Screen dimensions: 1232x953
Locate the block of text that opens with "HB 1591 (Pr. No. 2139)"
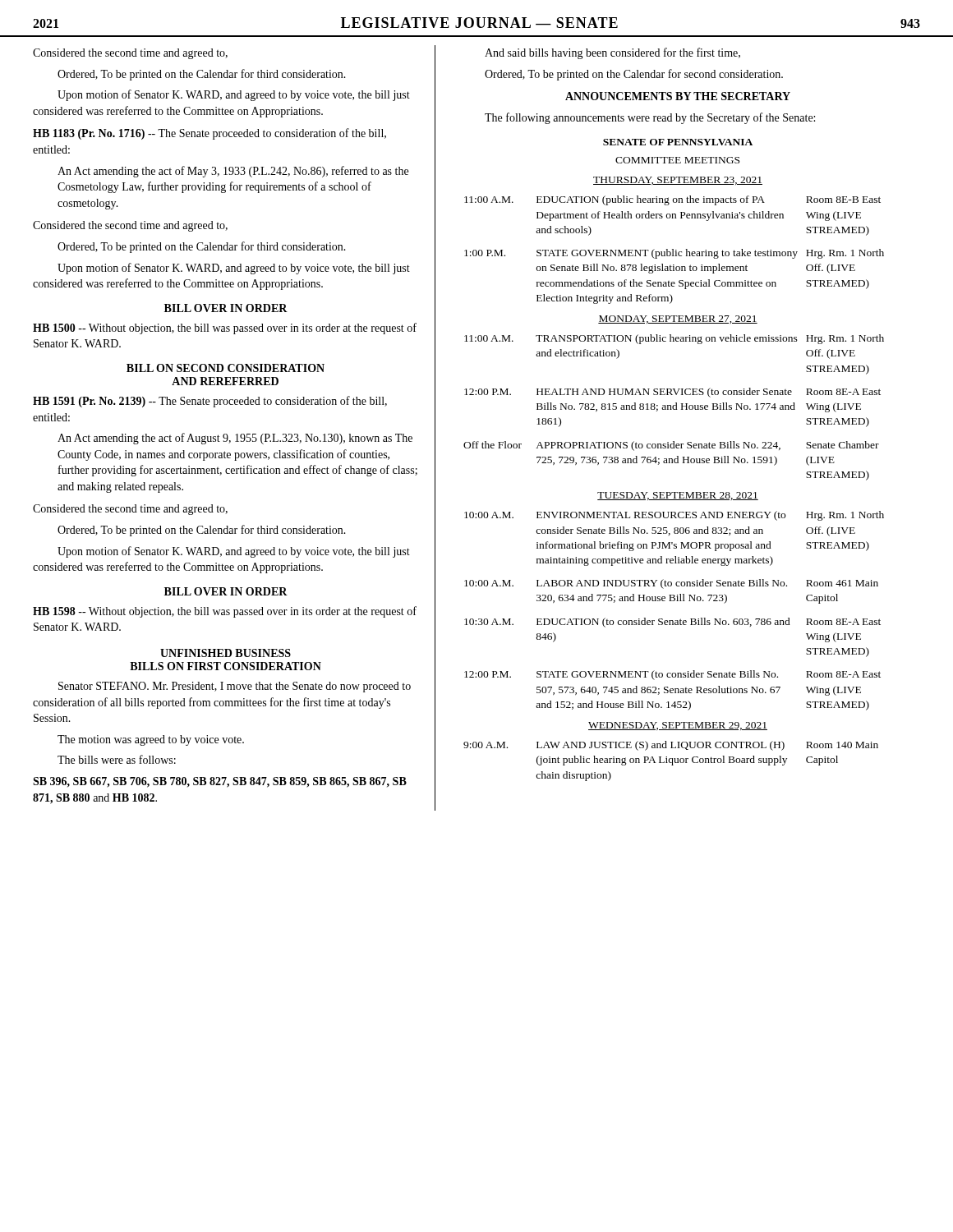(226, 409)
